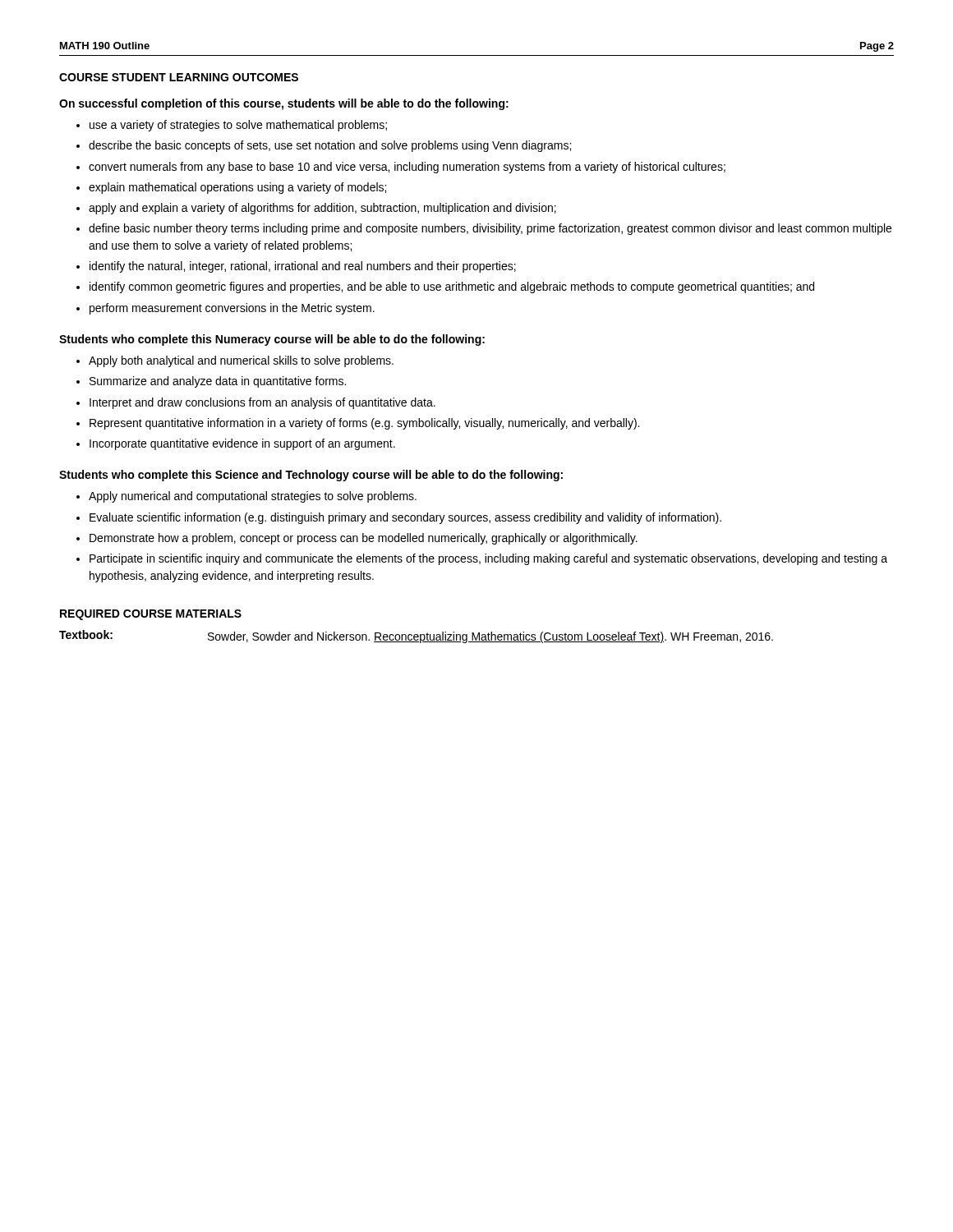Find the list item that reads "apply and explain a variety"
Viewport: 953px width, 1232px height.
pyautogui.click(x=323, y=208)
